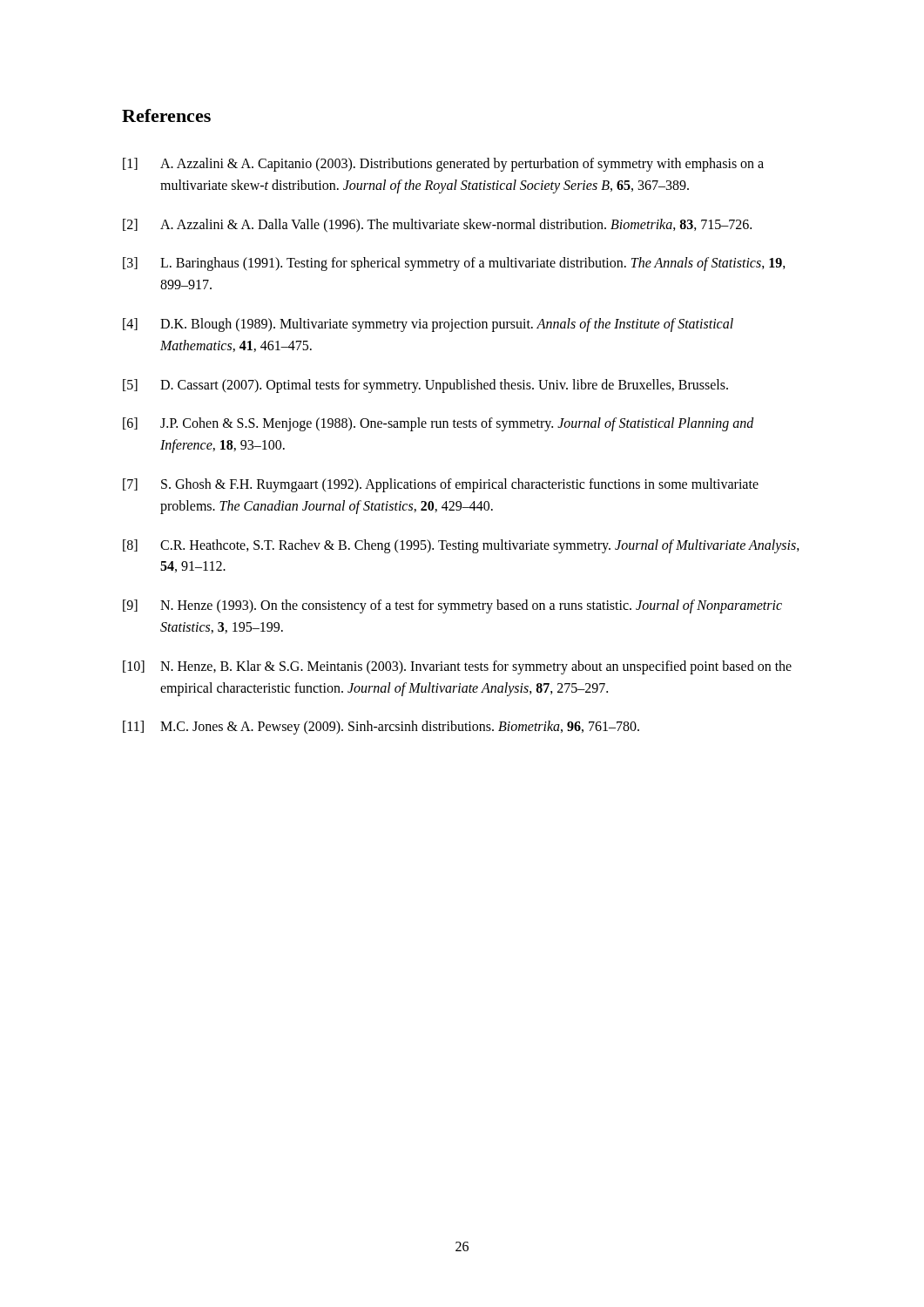Point to the block beginning "[2] A. Azzalini & A."

point(462,225)
